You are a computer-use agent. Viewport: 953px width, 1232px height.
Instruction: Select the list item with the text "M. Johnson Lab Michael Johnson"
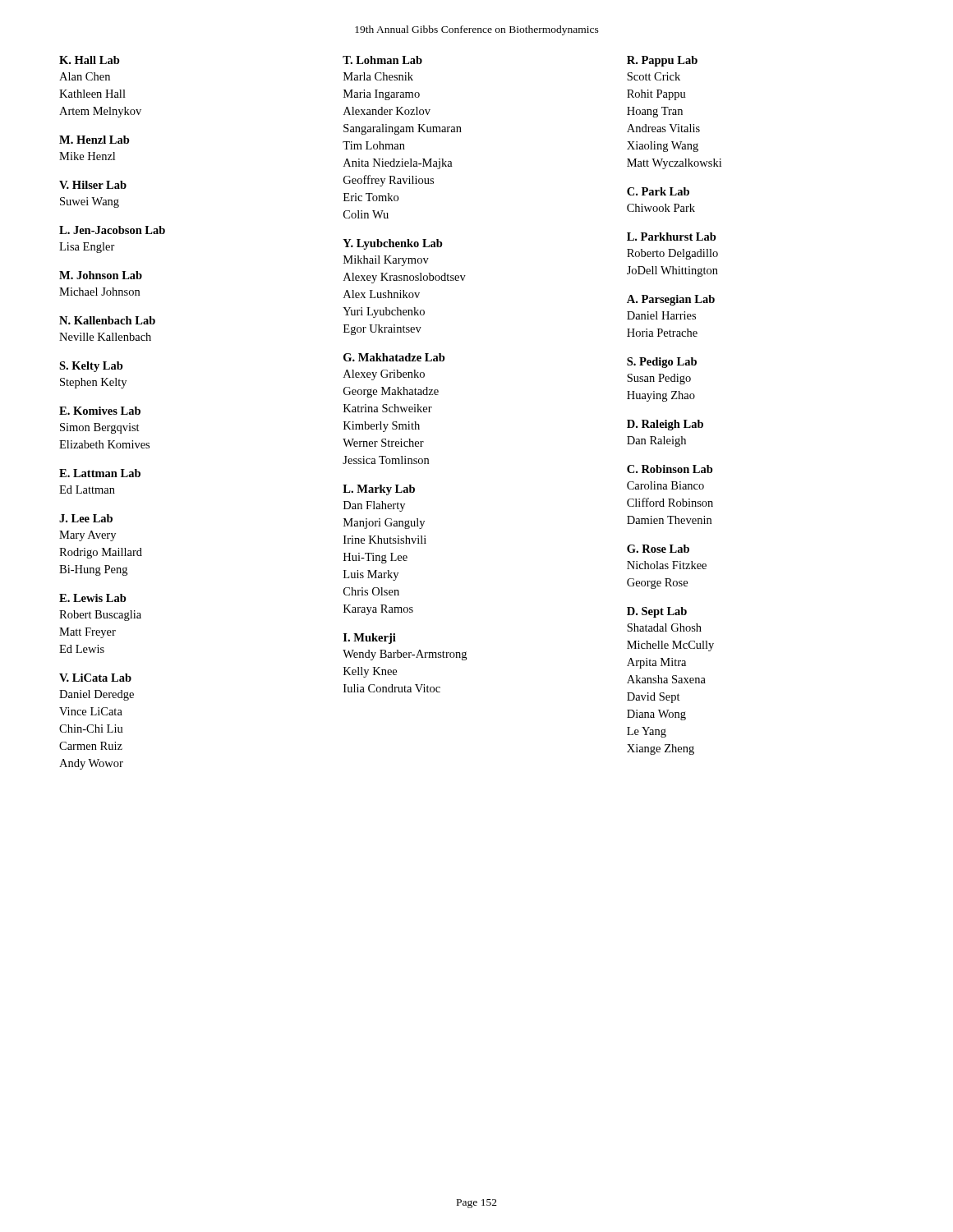coord(101,275)
